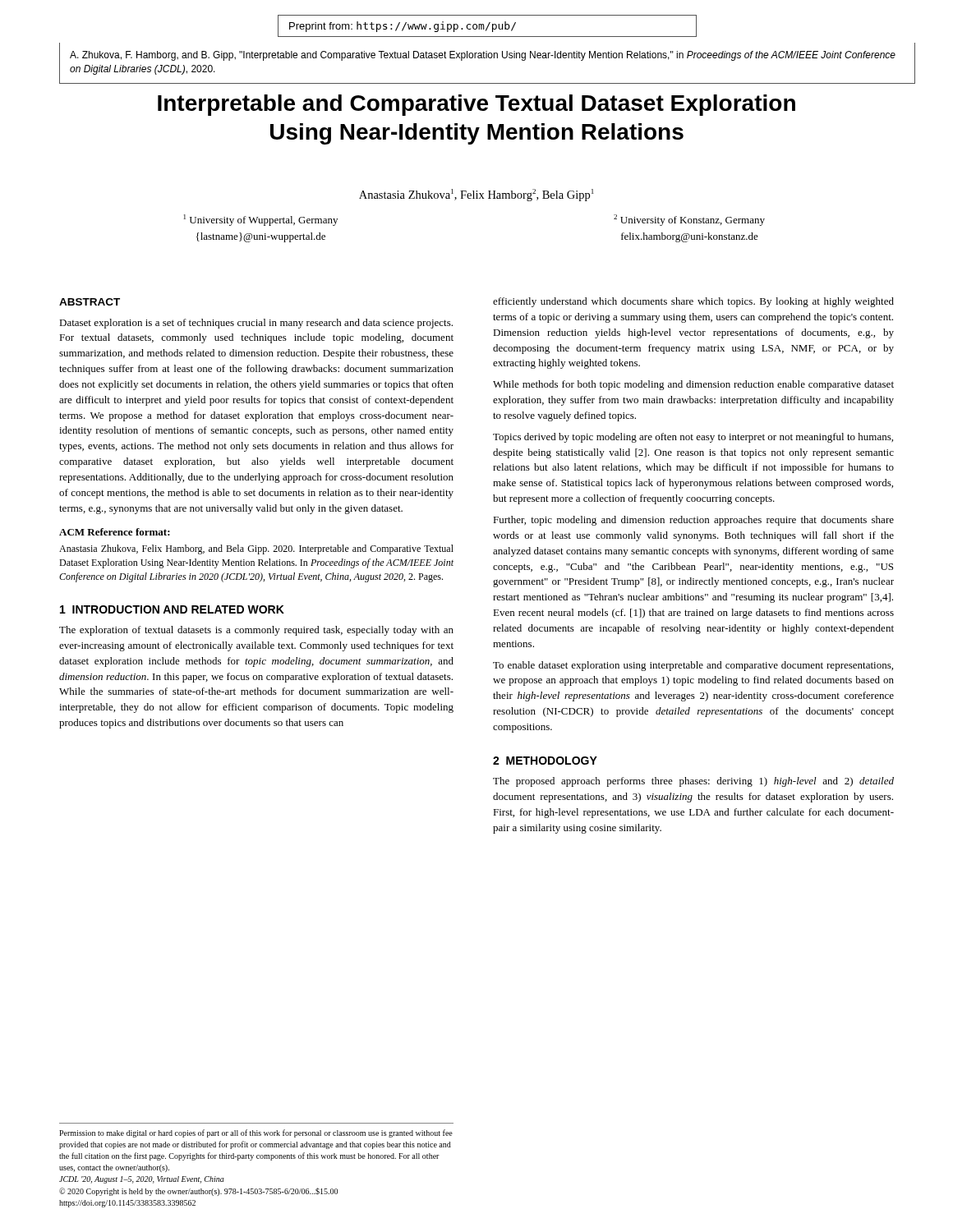Locate the block starting "ACM Reference format: Anastasia Zhukova, Felix Hamborg,"

(256, 554)
